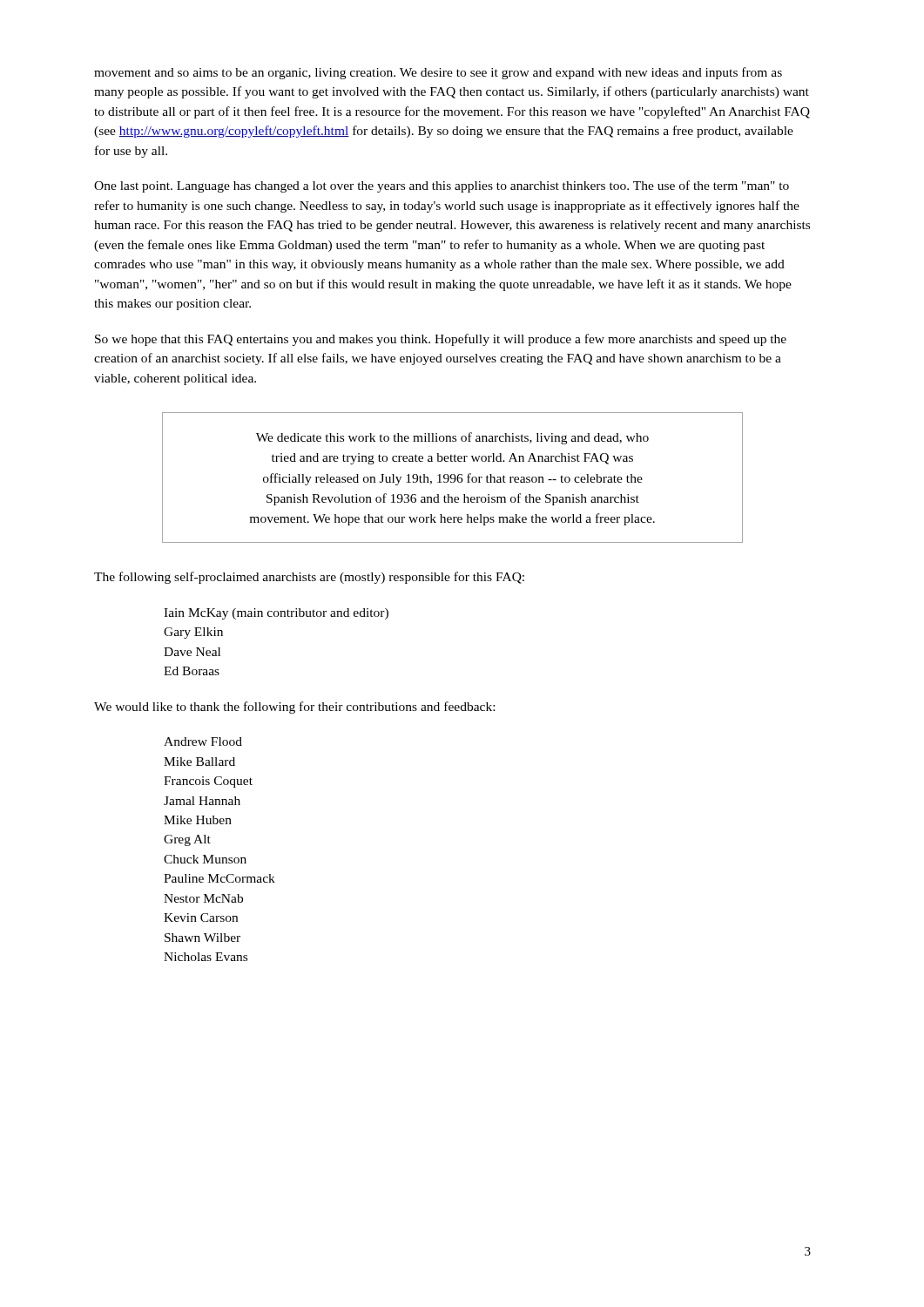Find the element starting "We would like"
Image resolution: width=924 pixels, height=1307 pixels.
[295, 706]
